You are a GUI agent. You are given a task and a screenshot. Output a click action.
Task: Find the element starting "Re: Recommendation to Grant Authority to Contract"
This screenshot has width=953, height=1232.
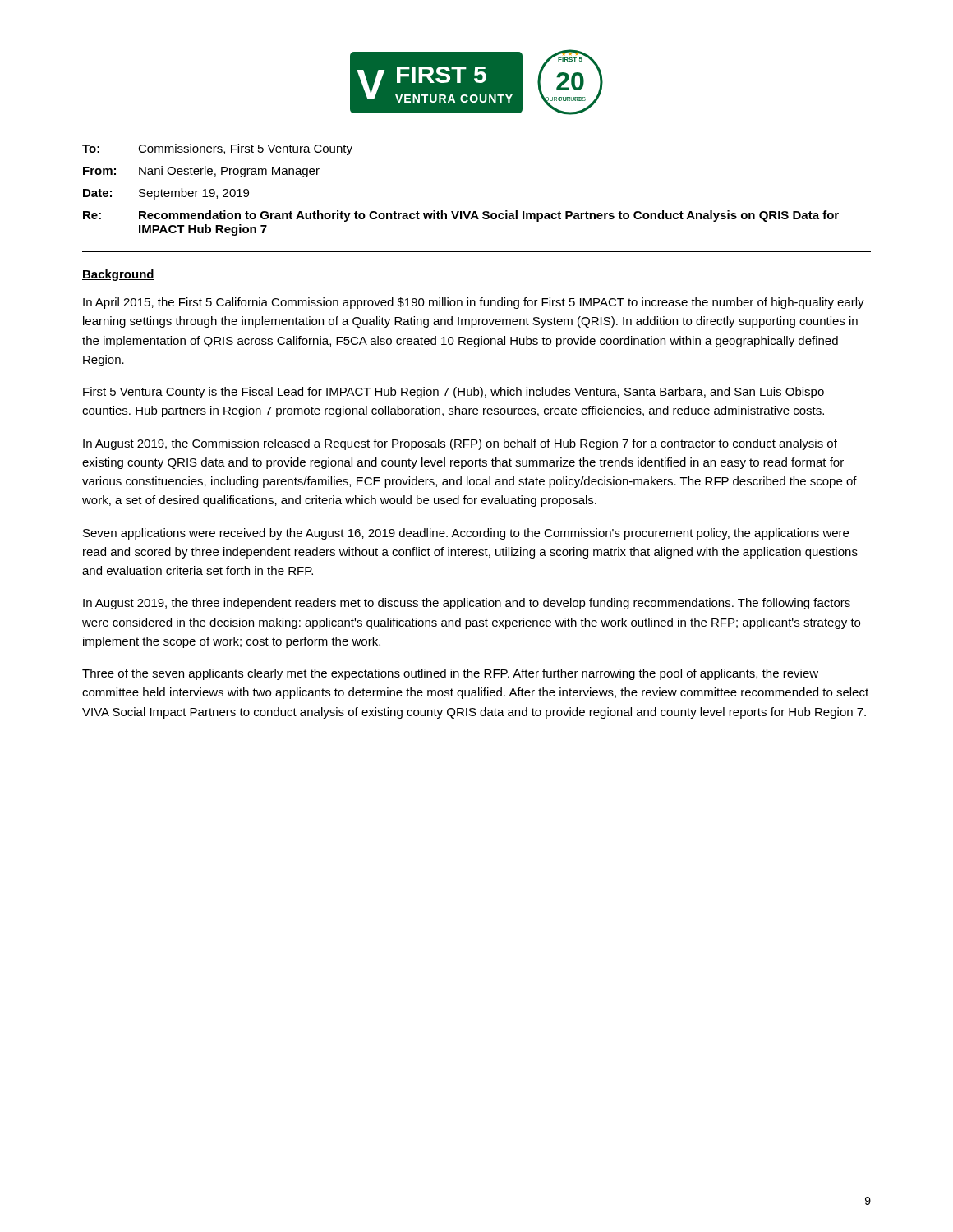coord(476,222)
